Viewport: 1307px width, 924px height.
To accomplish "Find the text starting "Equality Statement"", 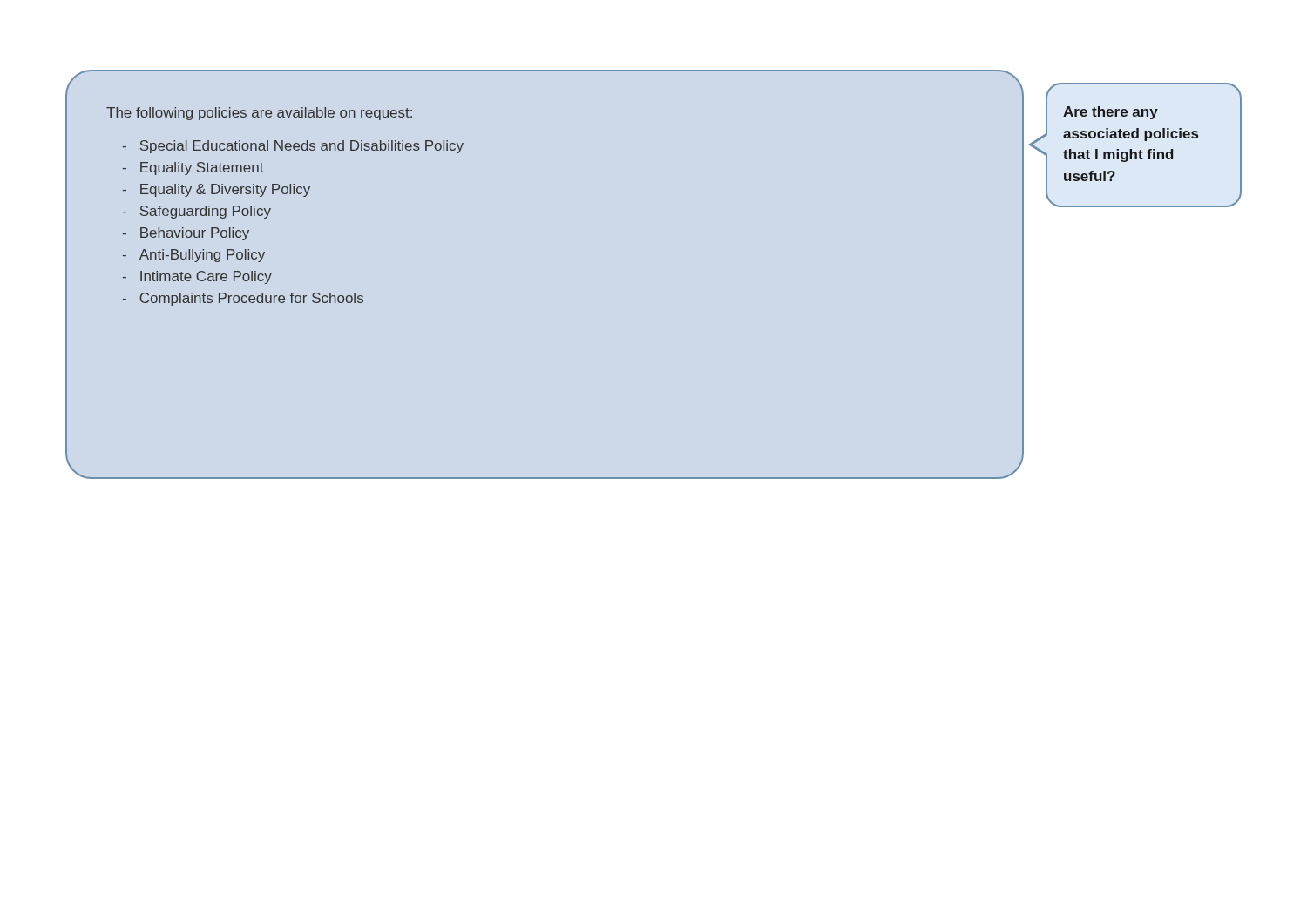I will click(x=201, y=168).
